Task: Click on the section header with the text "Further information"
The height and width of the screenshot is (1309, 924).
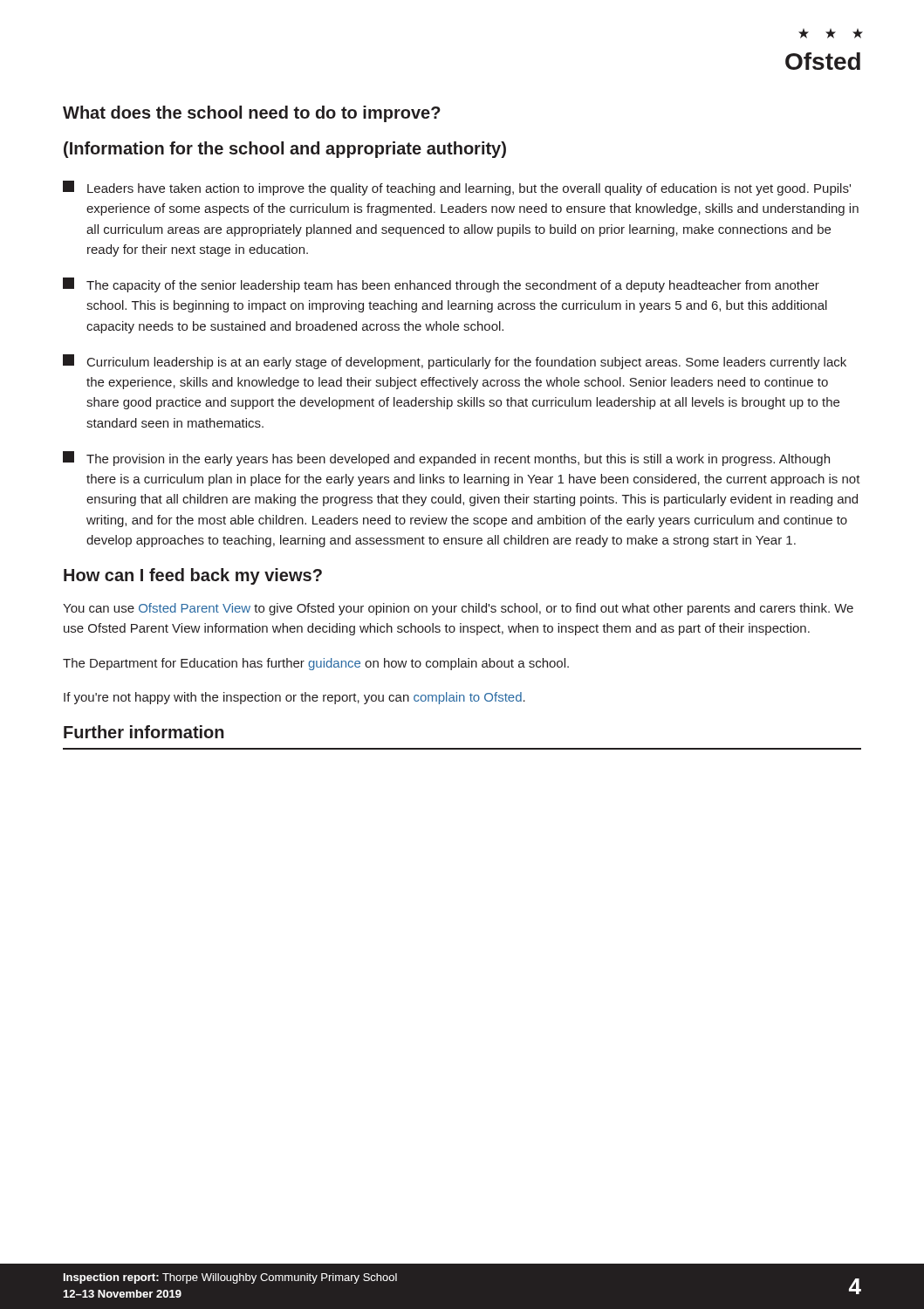Action: coord(462,736)
